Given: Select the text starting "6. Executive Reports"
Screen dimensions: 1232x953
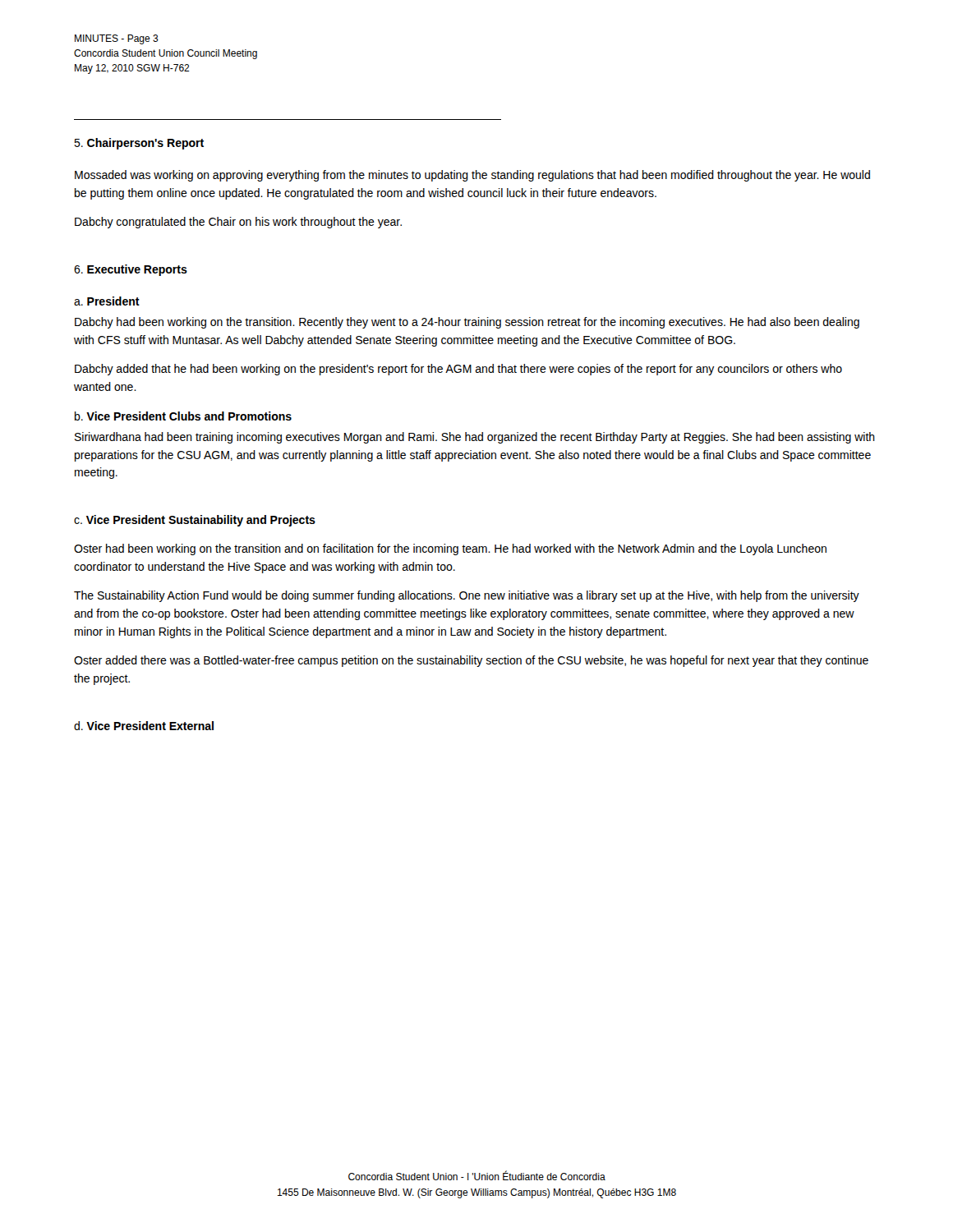Looking at the screenshot, I should coord(131,269).
